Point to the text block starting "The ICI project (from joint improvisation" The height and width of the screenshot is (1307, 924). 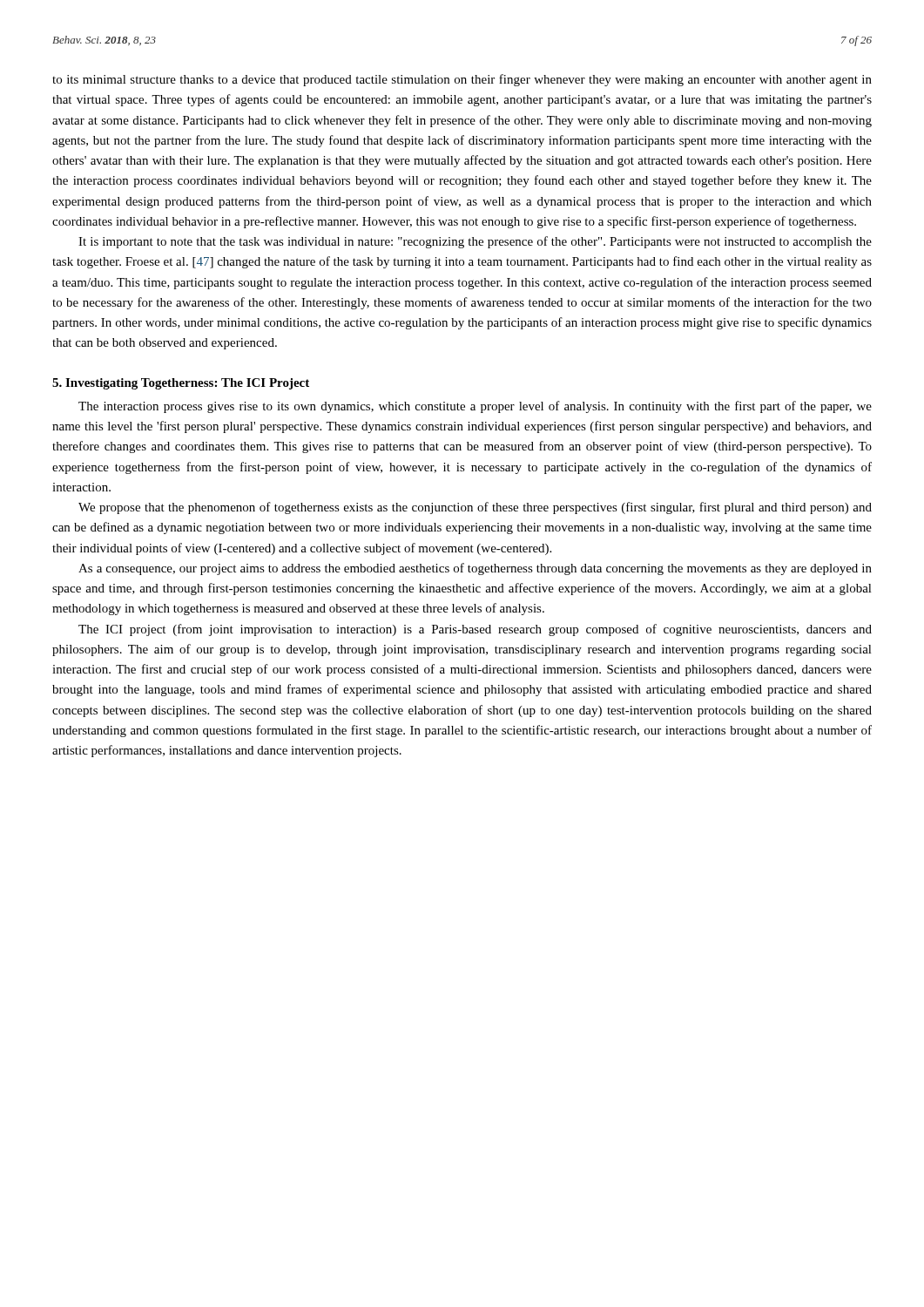coord(462,690)
